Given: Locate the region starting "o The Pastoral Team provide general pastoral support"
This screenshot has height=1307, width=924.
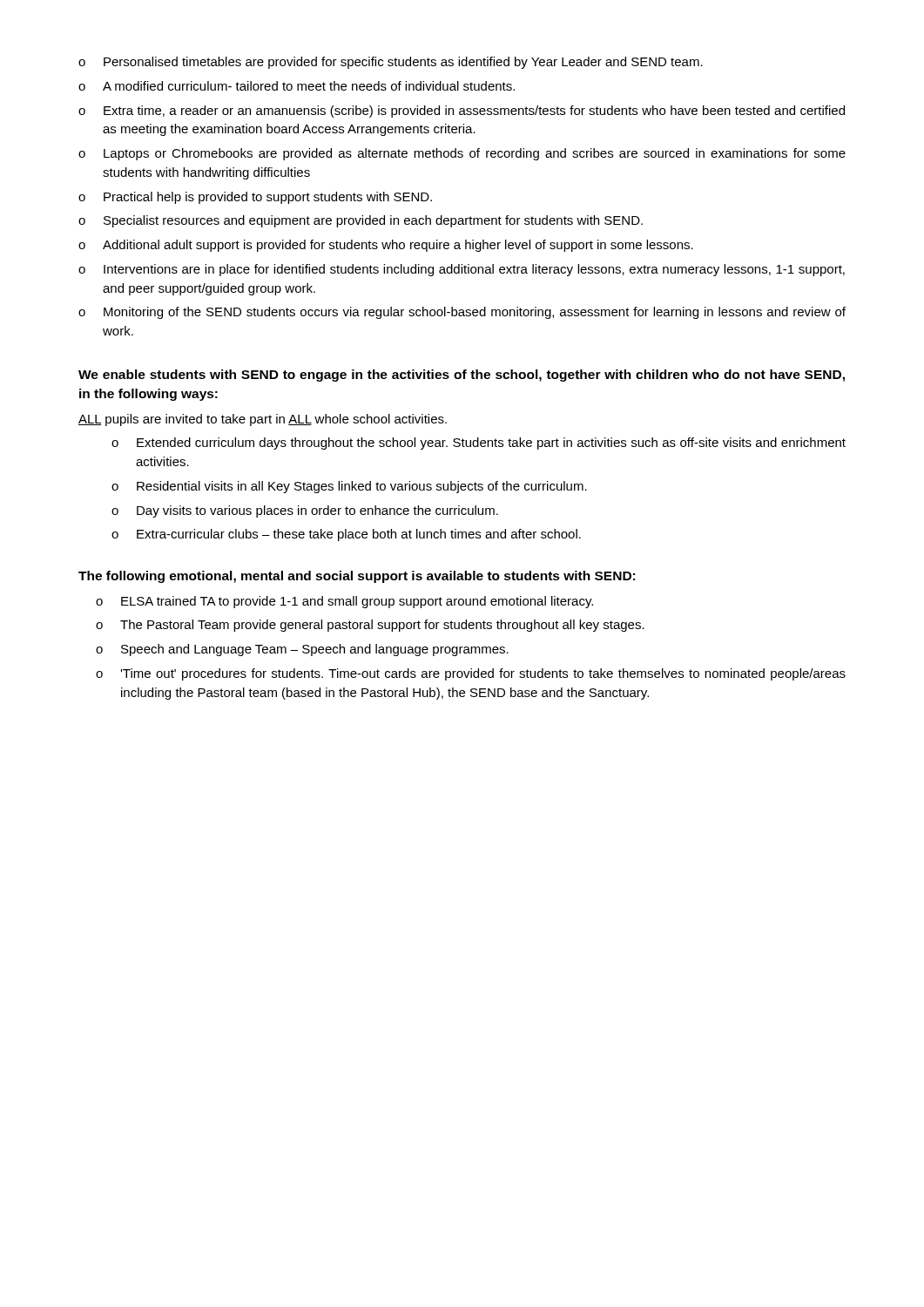Looking at the screenshot, I should 471,625.
